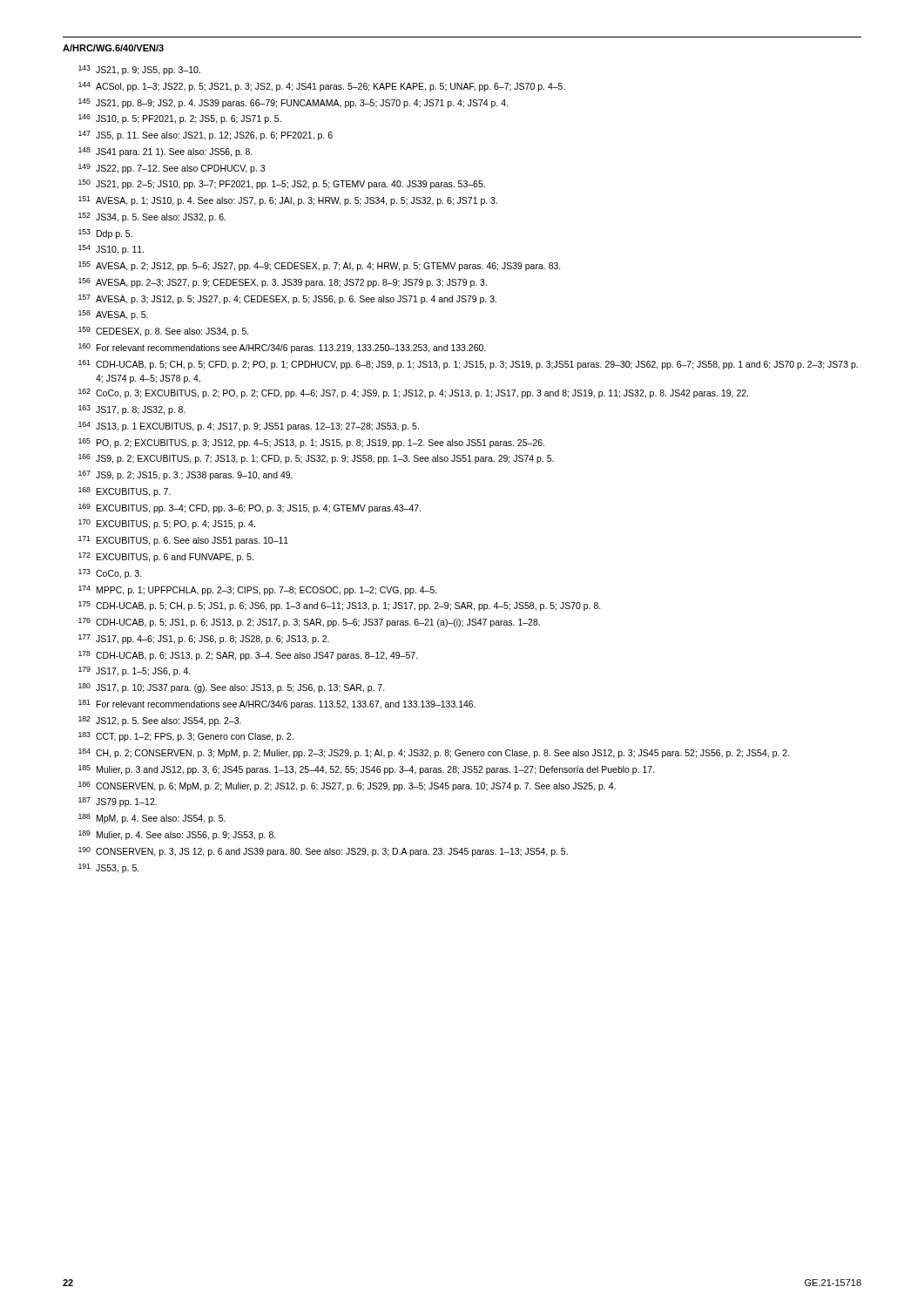Select the list item that reads "183 CCT, pp. 1–2;"
The height and width of the screenshot is (1307, 924).
pyautogui.click(x=186, y=737)
